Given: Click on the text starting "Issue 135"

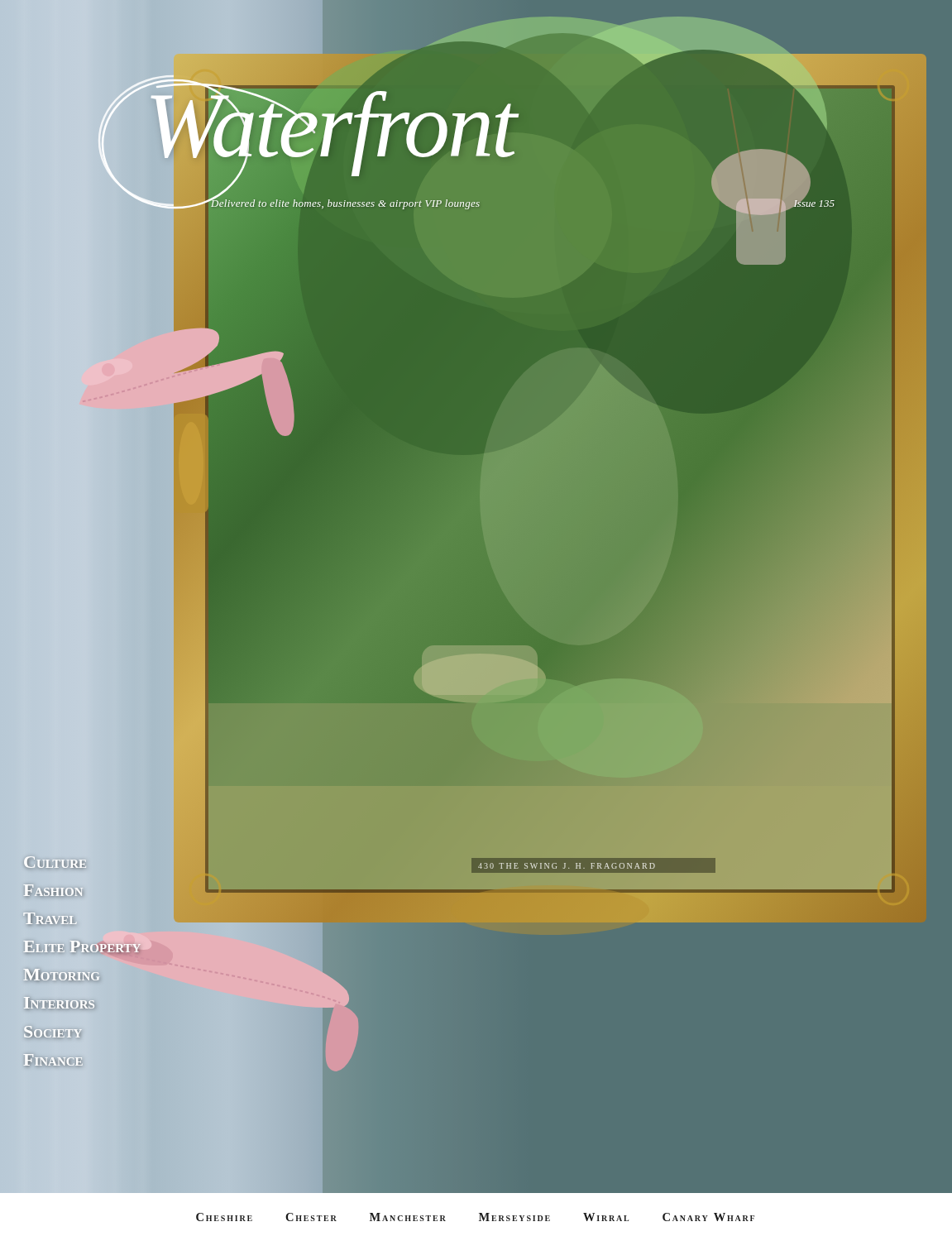Looking at the screenshot, I should (x=814, y=203).
